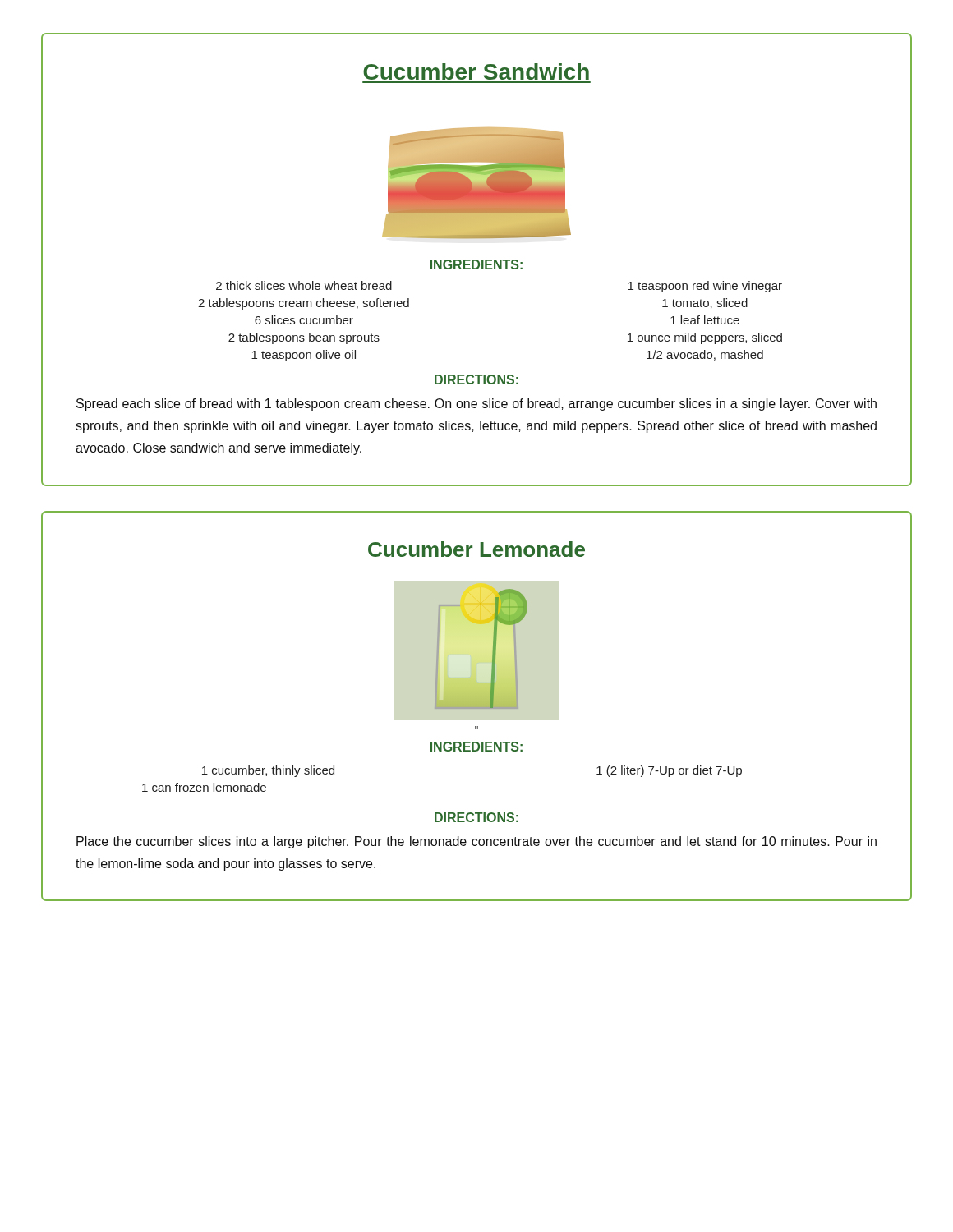Image resolution: width=953 pixels, height=1232 pixels.
Task: Click on the region starting "1 (2 liter)"
Action: click(669, 770)
